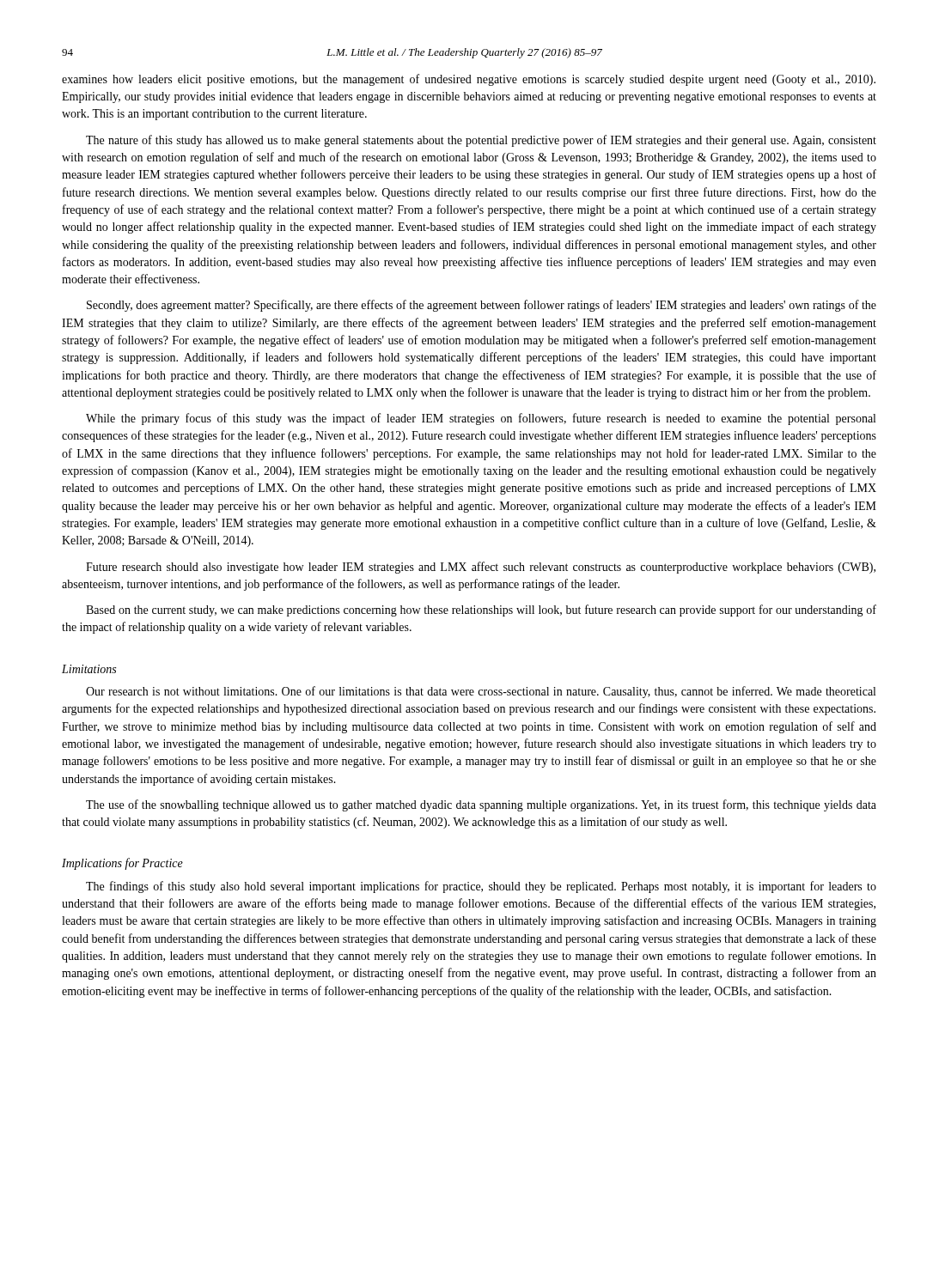Find the text block containing "The findings of this study also hold"
This screenshot has height=1288, width=945.
tap(469, 939)
